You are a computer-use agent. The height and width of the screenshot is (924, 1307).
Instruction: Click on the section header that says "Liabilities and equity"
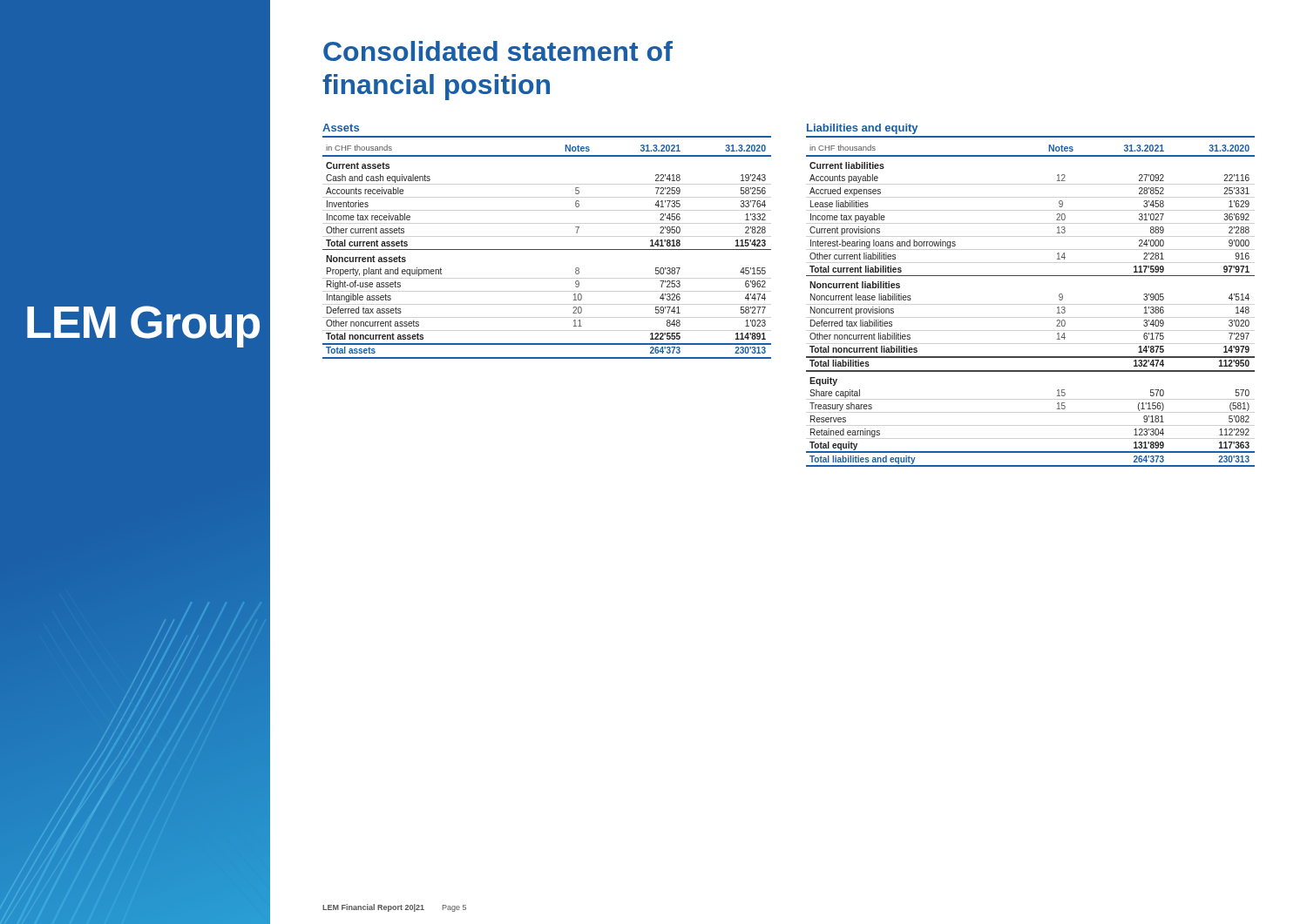click(x=862, y=127)
